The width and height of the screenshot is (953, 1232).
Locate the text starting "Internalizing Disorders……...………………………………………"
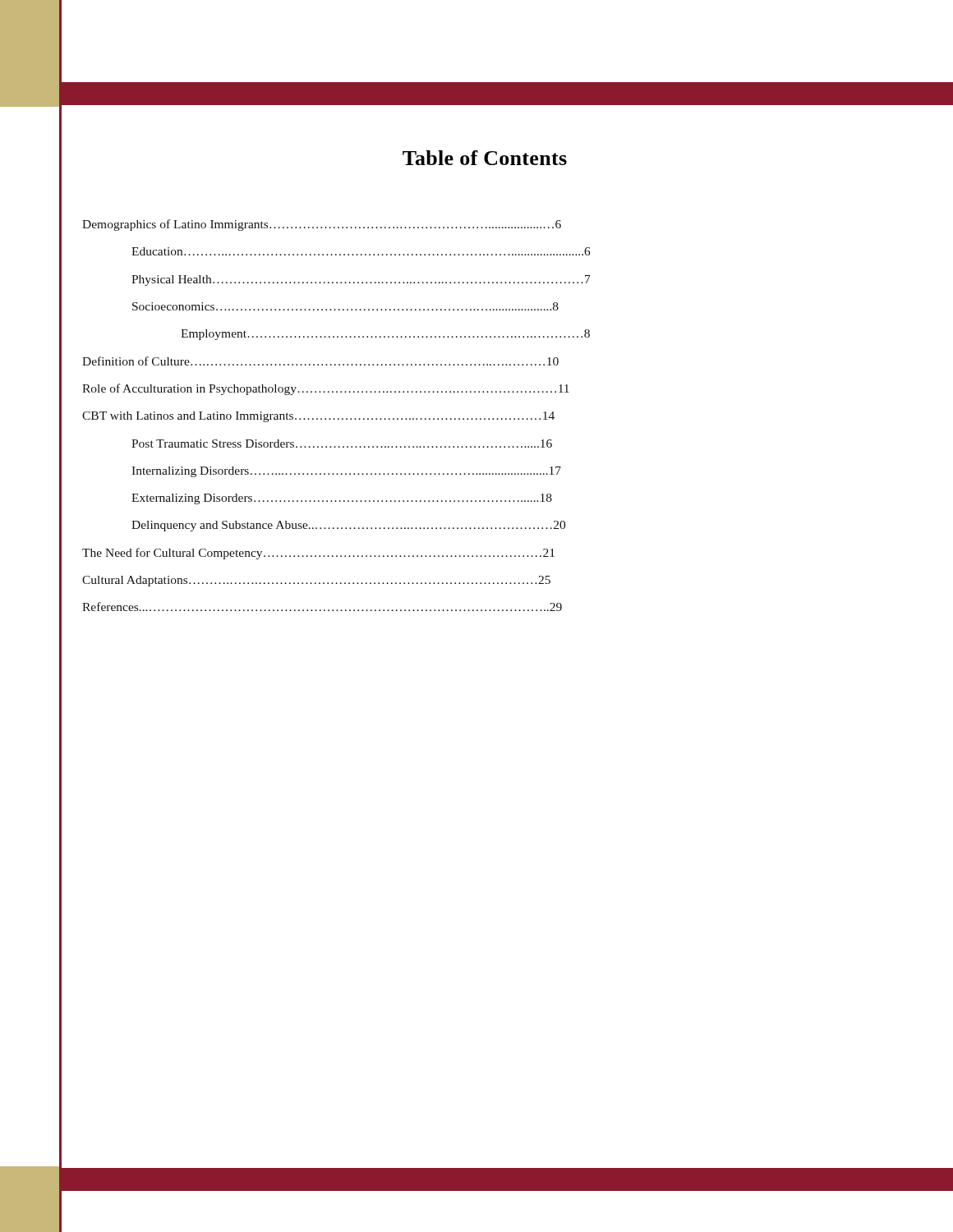(346, 470)
